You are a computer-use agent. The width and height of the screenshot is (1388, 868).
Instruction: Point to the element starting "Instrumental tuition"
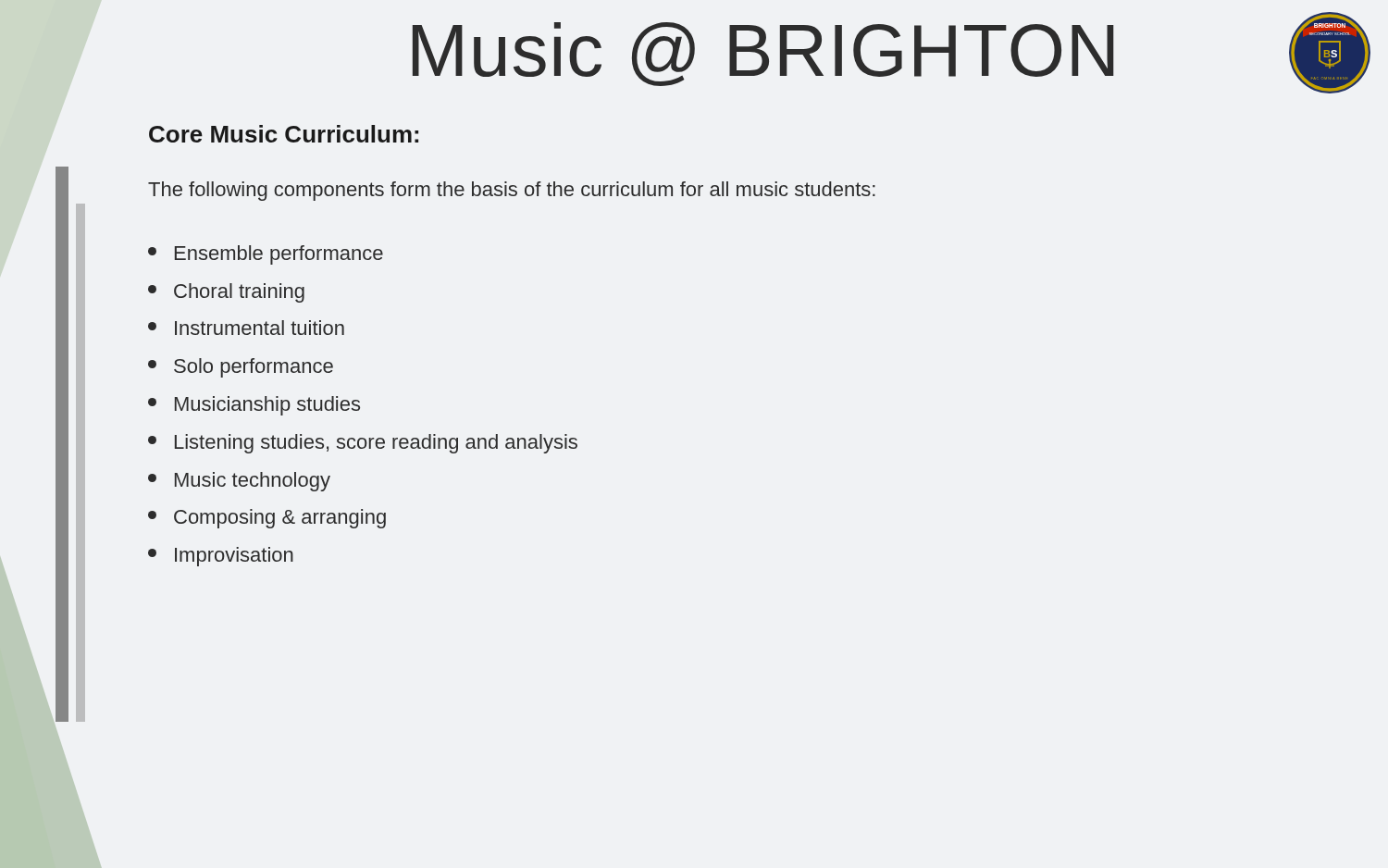tap(247, 328)
